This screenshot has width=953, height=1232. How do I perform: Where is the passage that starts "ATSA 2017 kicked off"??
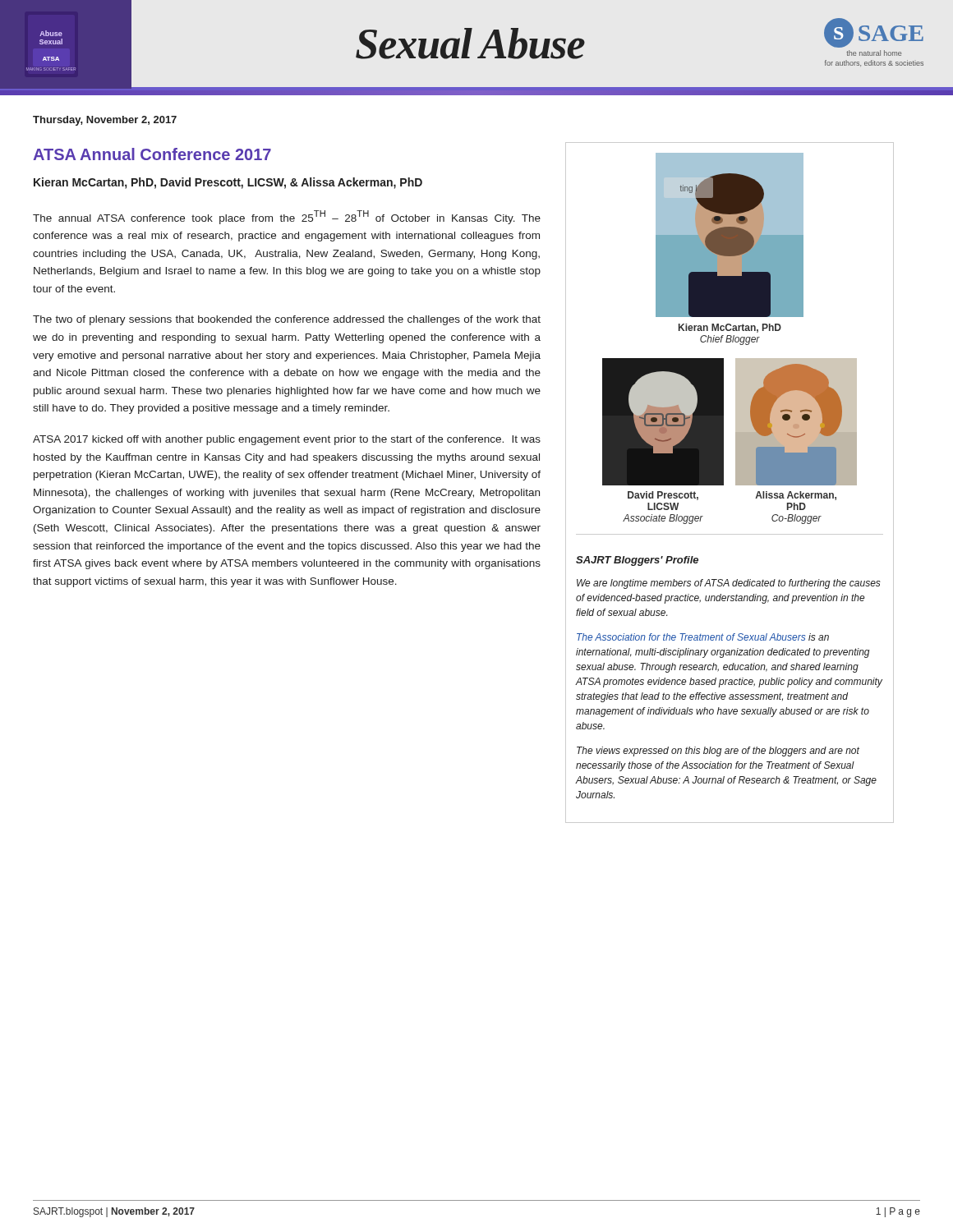287,510
